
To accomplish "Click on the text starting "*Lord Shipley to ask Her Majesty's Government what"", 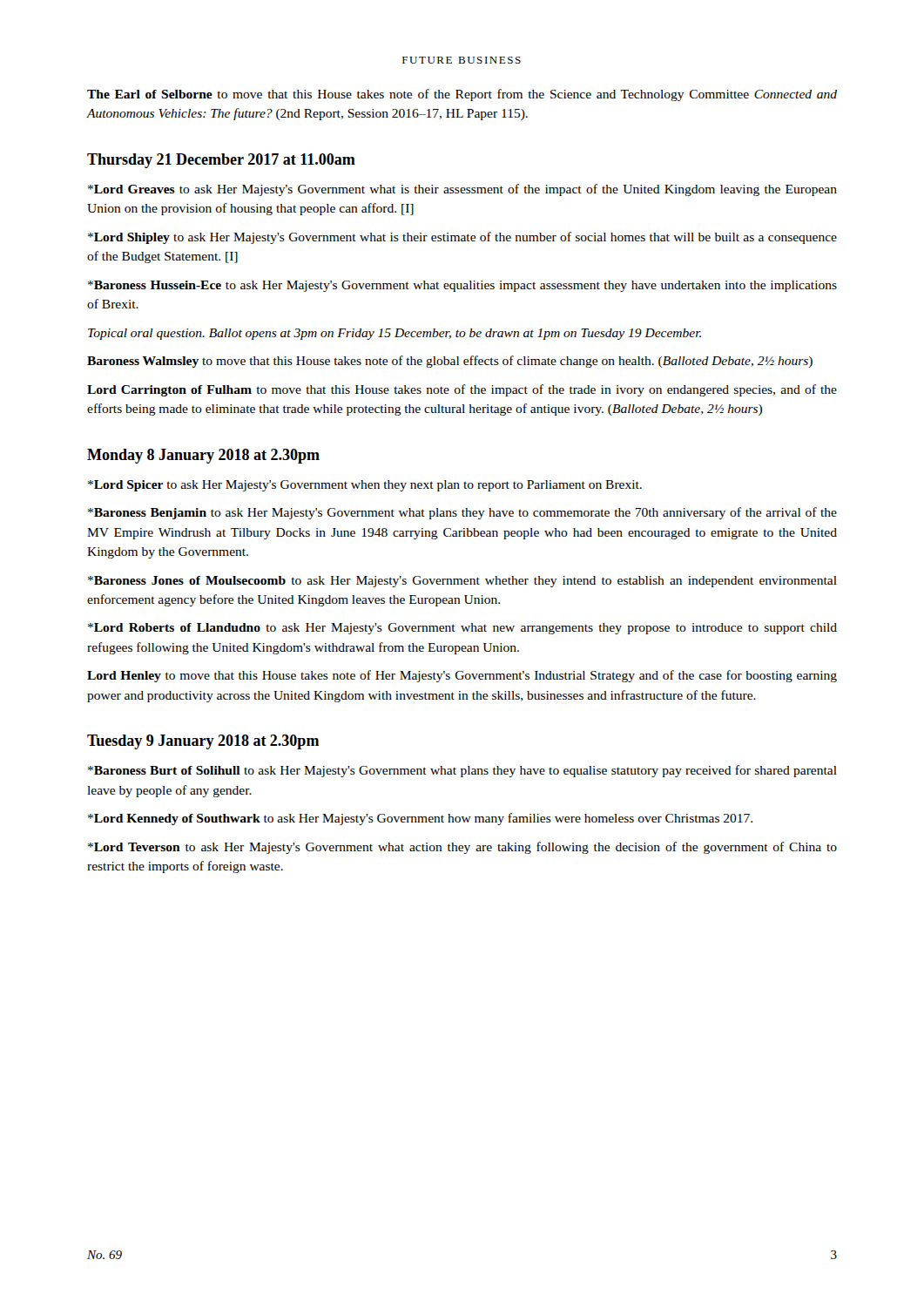I will coord(462,246).
